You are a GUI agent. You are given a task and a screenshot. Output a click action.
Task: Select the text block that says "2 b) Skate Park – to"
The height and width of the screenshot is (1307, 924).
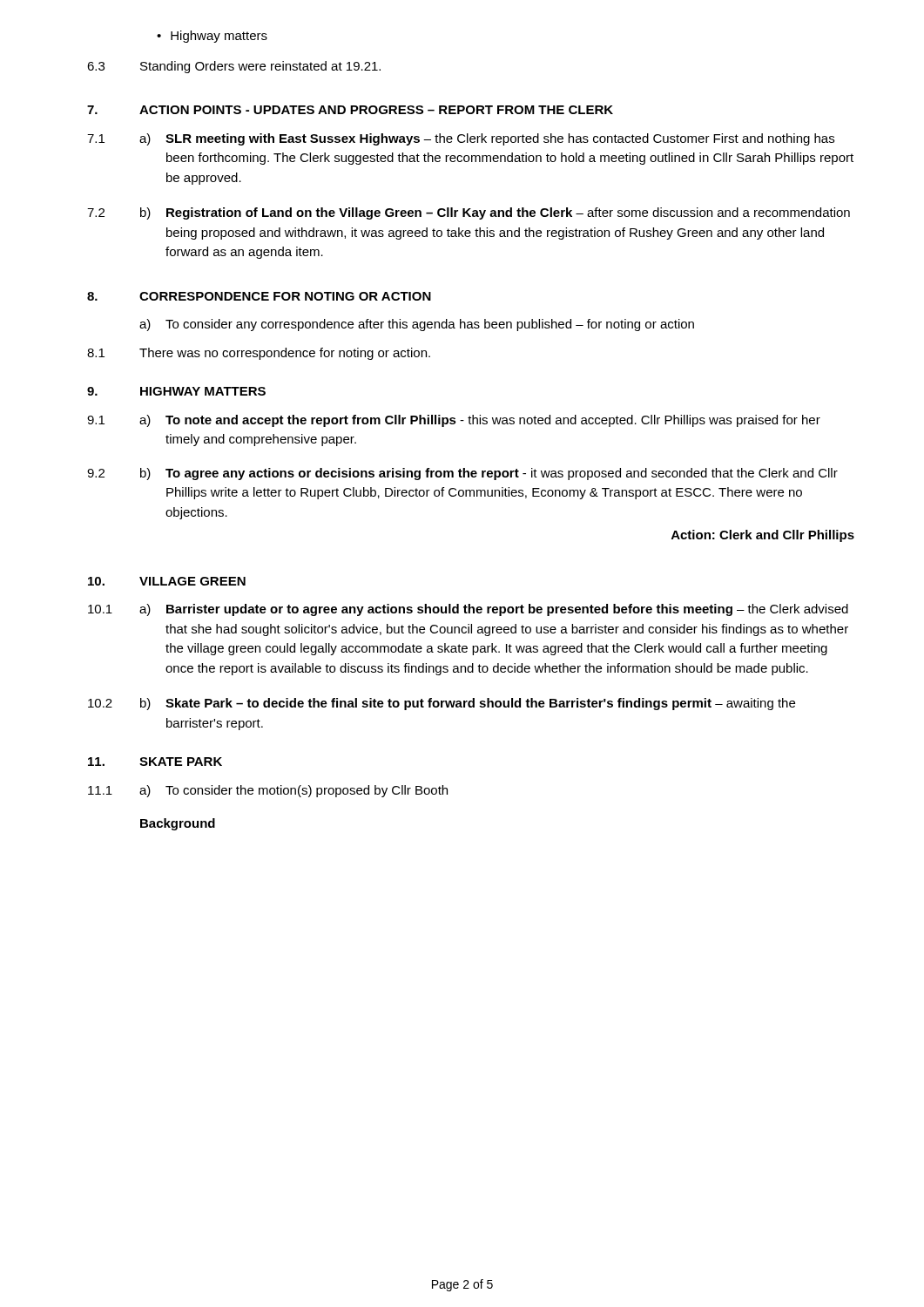pos(471,713)
